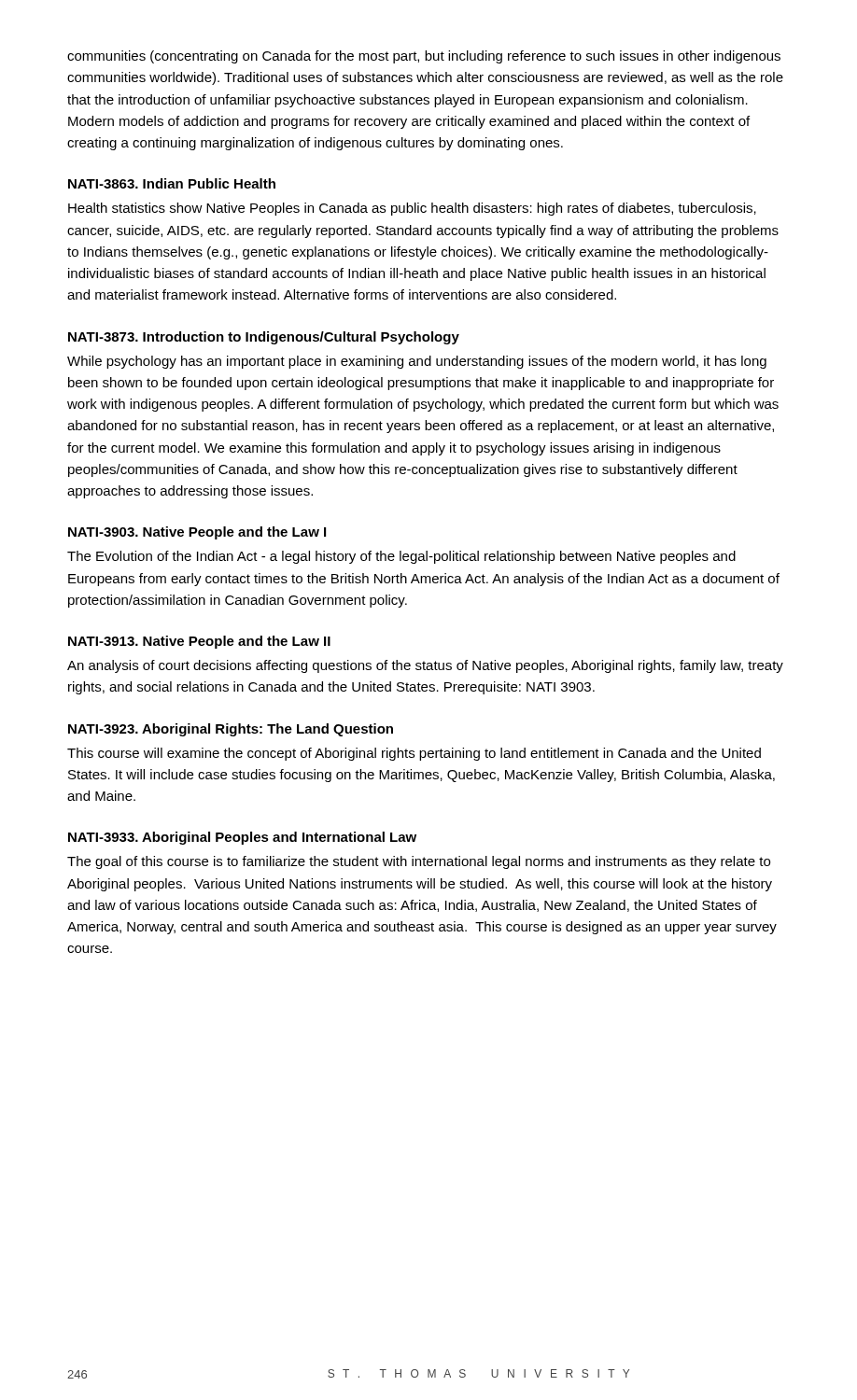Select the text block with the text "Health statistics show Native Peoples in"

click(x=423, y=251)
